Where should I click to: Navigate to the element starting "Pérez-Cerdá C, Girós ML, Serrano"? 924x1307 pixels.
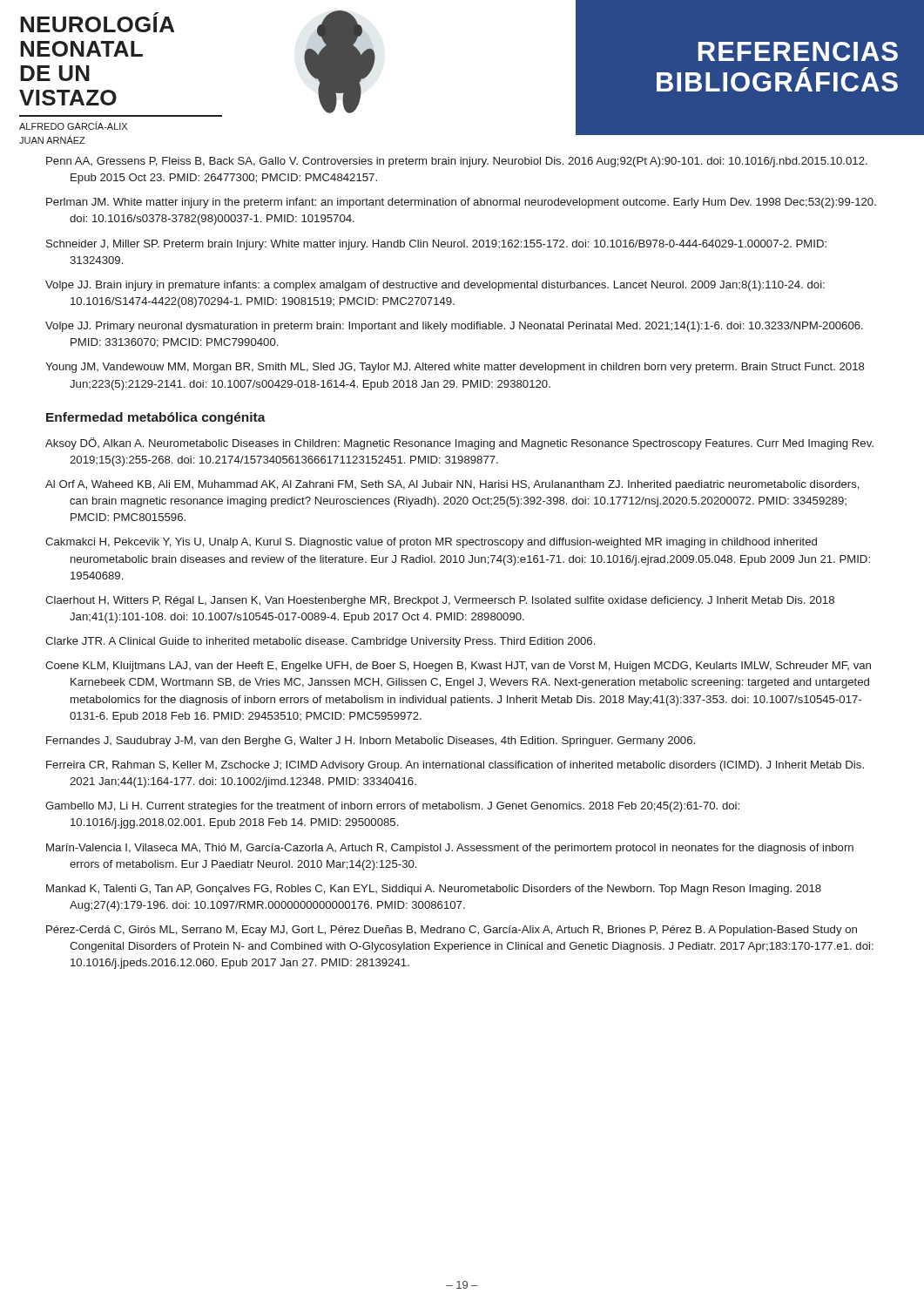pyautogui.click(x=460, y=946)
